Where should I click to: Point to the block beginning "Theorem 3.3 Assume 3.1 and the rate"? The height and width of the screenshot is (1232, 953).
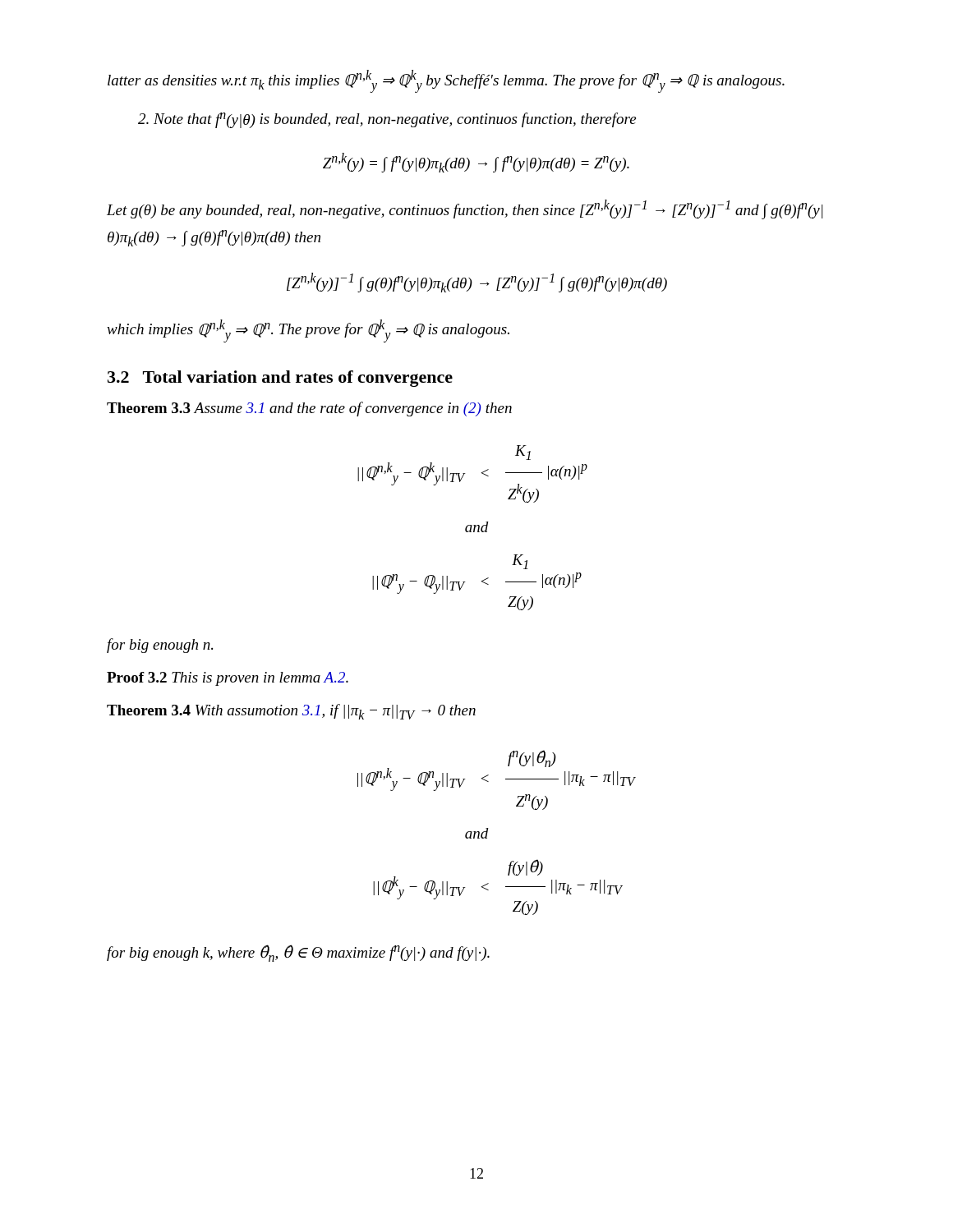tap(476, 408)
